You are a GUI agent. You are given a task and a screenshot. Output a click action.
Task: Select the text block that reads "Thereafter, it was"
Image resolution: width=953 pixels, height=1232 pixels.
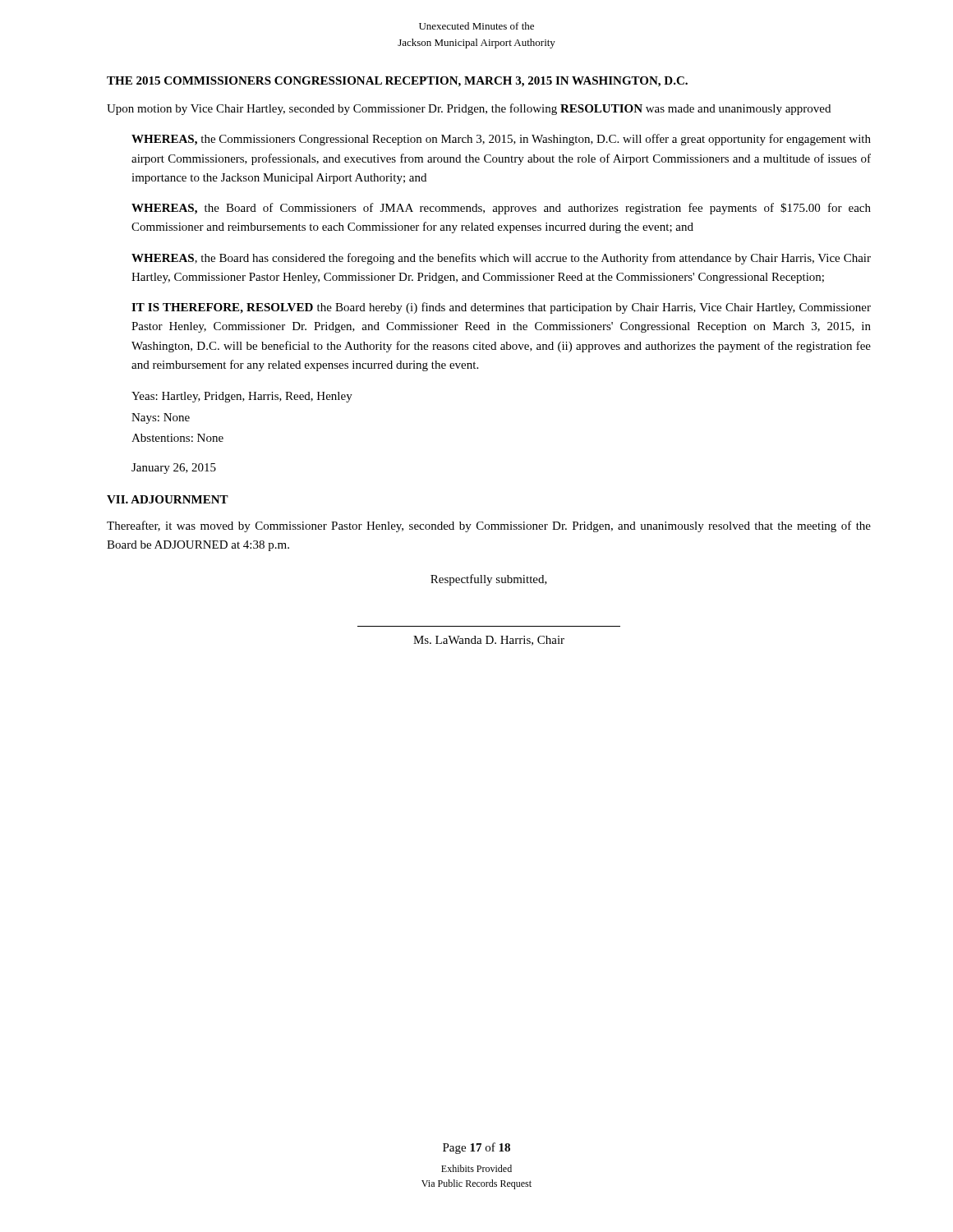click(489, 535)
